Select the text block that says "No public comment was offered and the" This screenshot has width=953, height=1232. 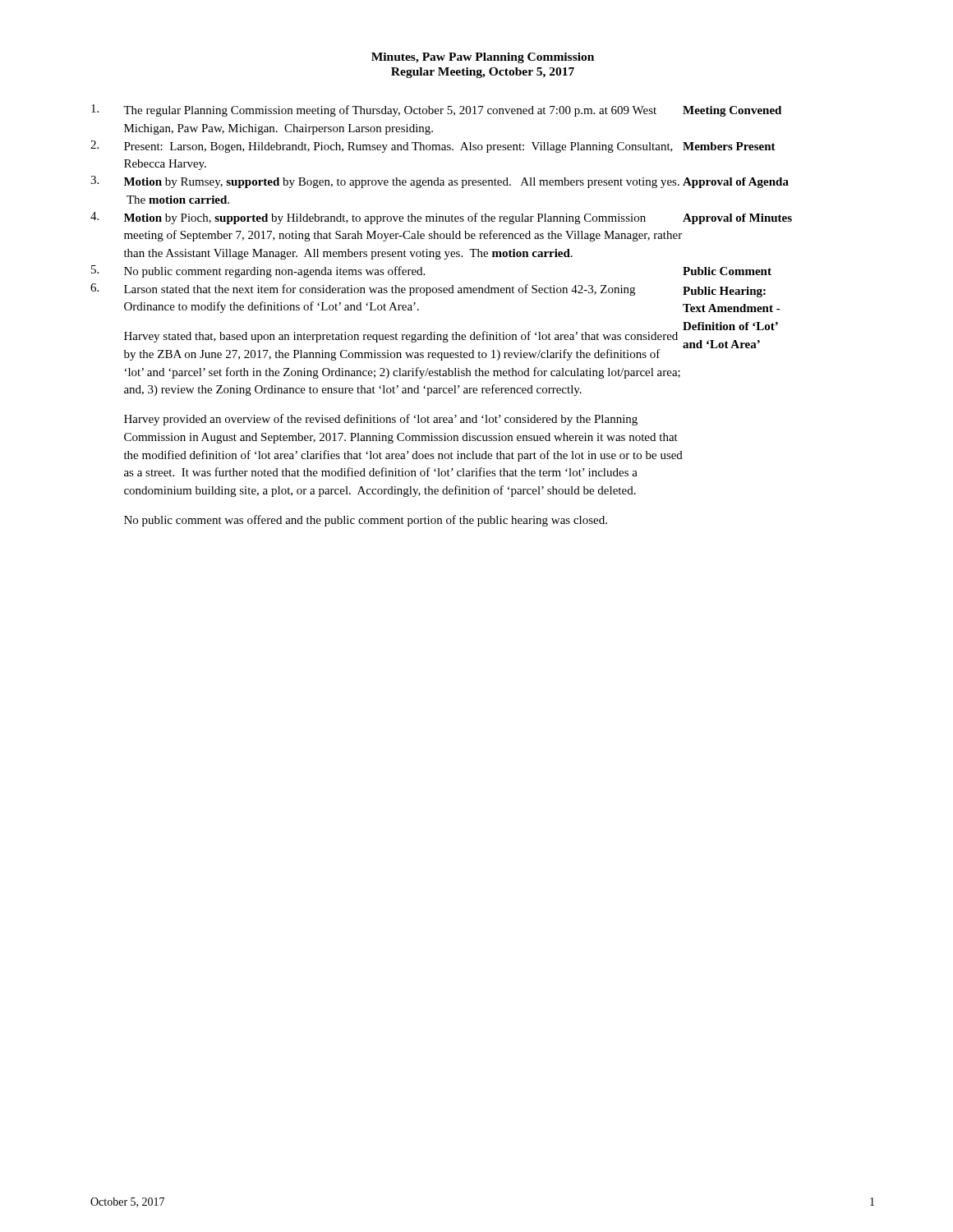(366, 520)
